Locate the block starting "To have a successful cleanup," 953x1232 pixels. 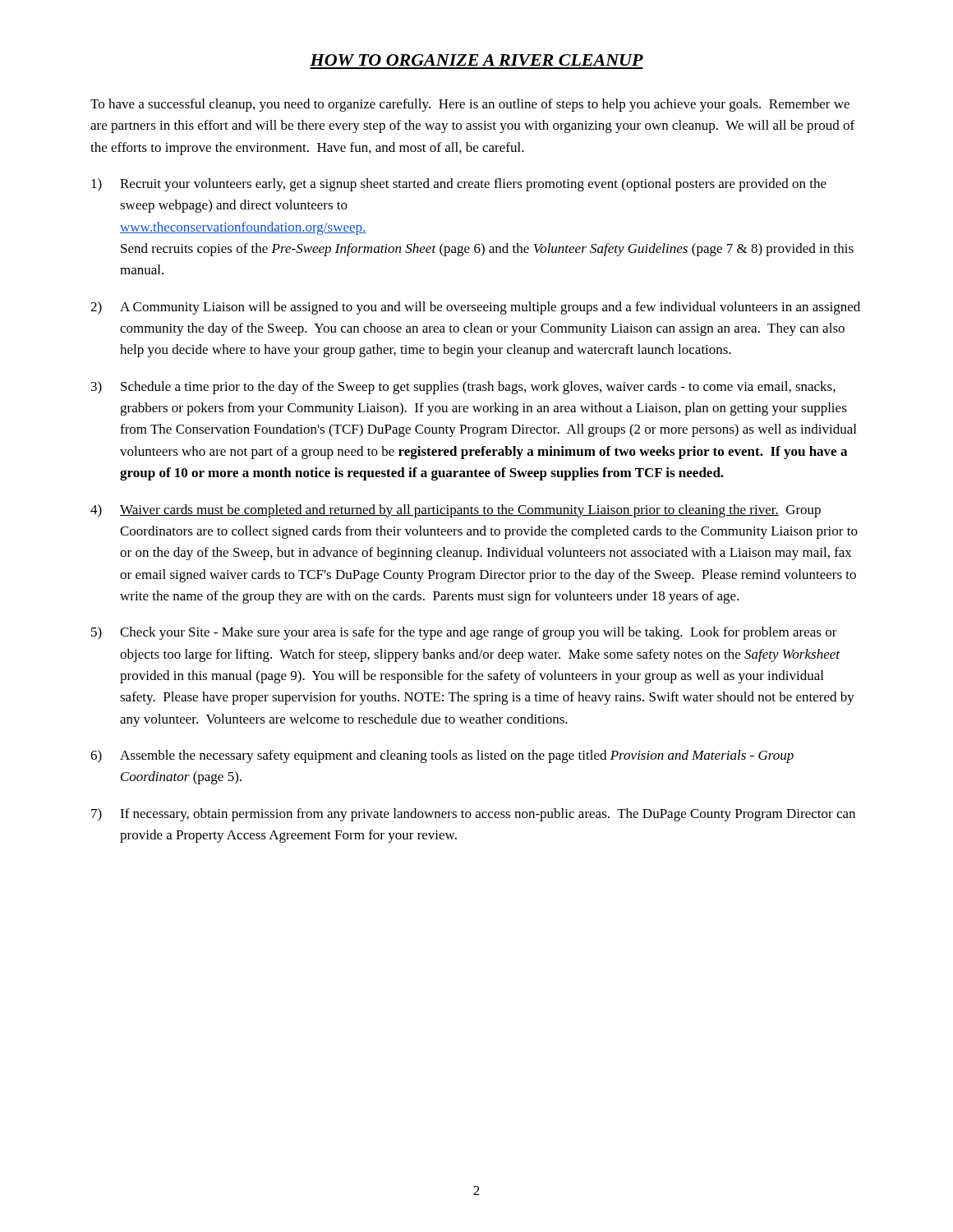472,126
